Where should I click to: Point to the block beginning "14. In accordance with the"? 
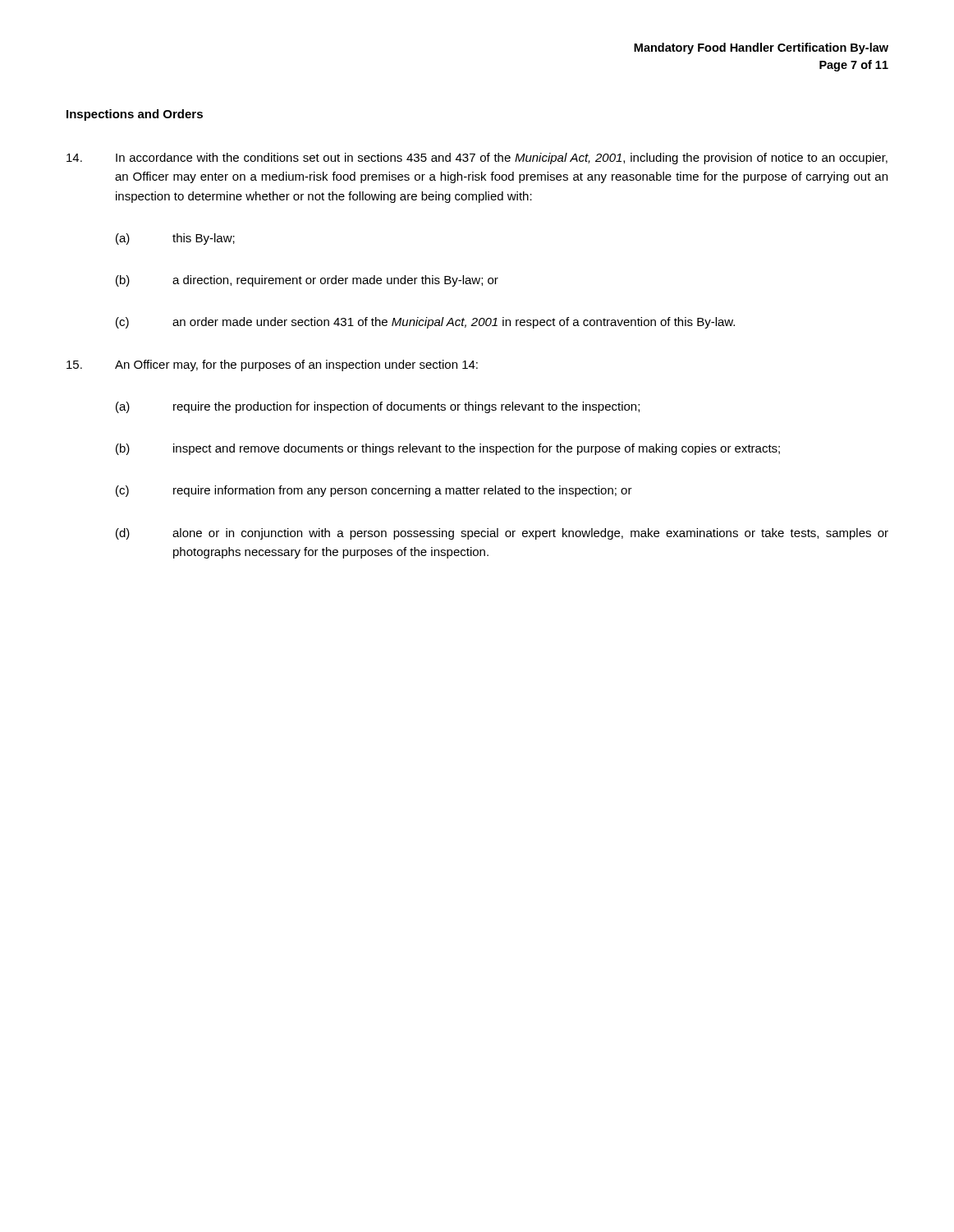[x=477, y=176]
